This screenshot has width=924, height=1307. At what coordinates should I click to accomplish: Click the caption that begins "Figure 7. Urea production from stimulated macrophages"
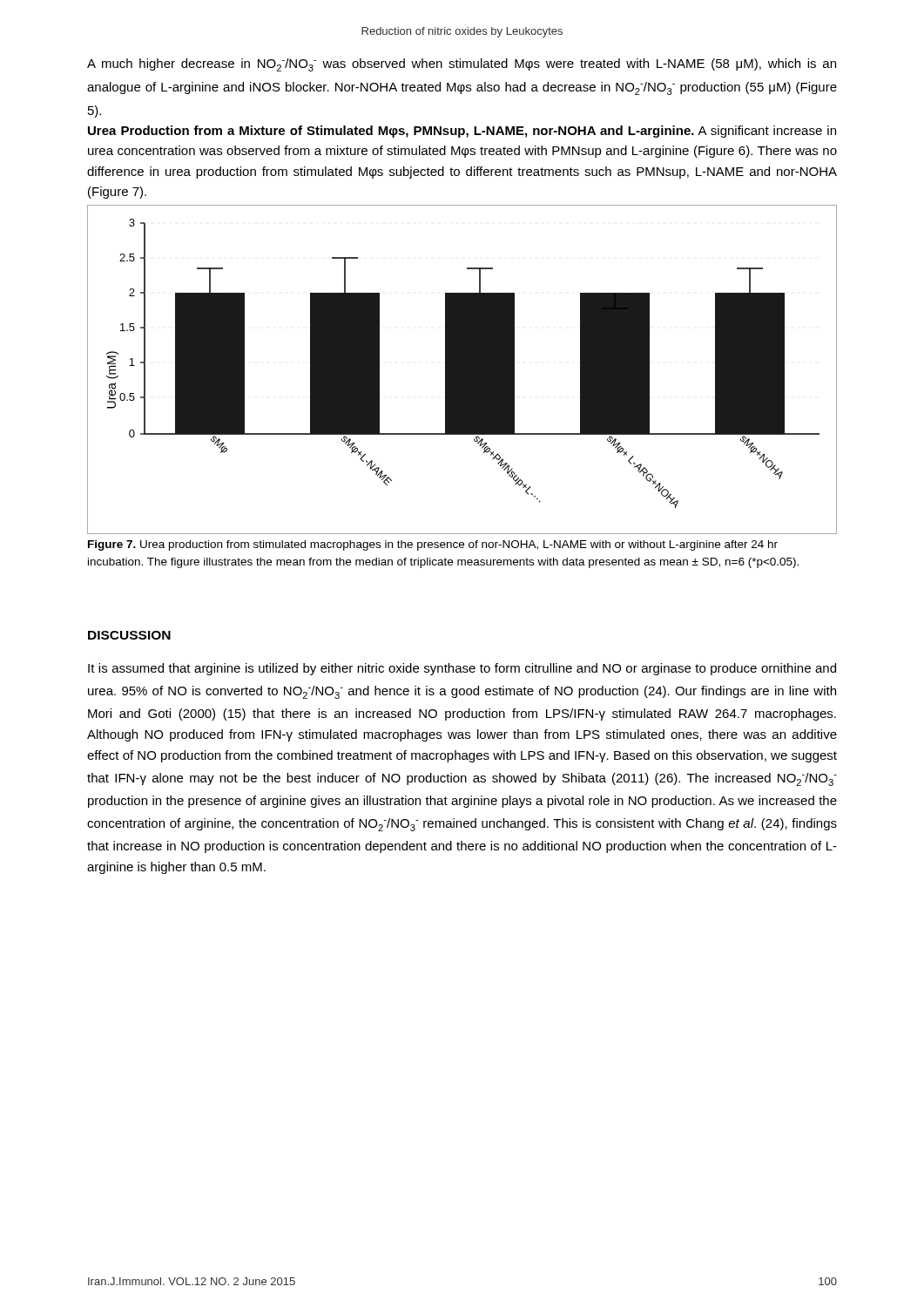click(443, 553)
